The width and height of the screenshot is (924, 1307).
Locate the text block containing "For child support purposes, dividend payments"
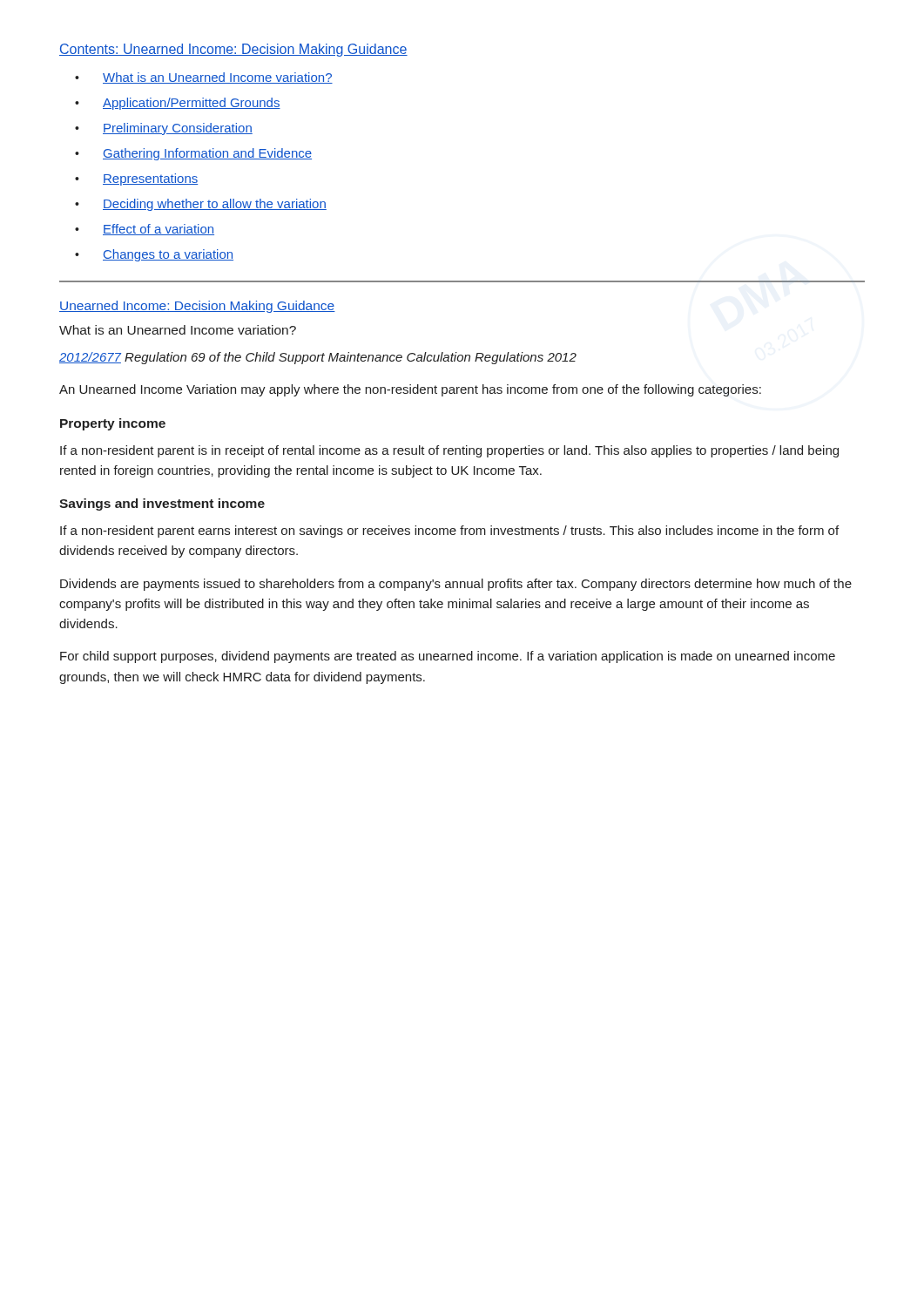click(462, 666)
